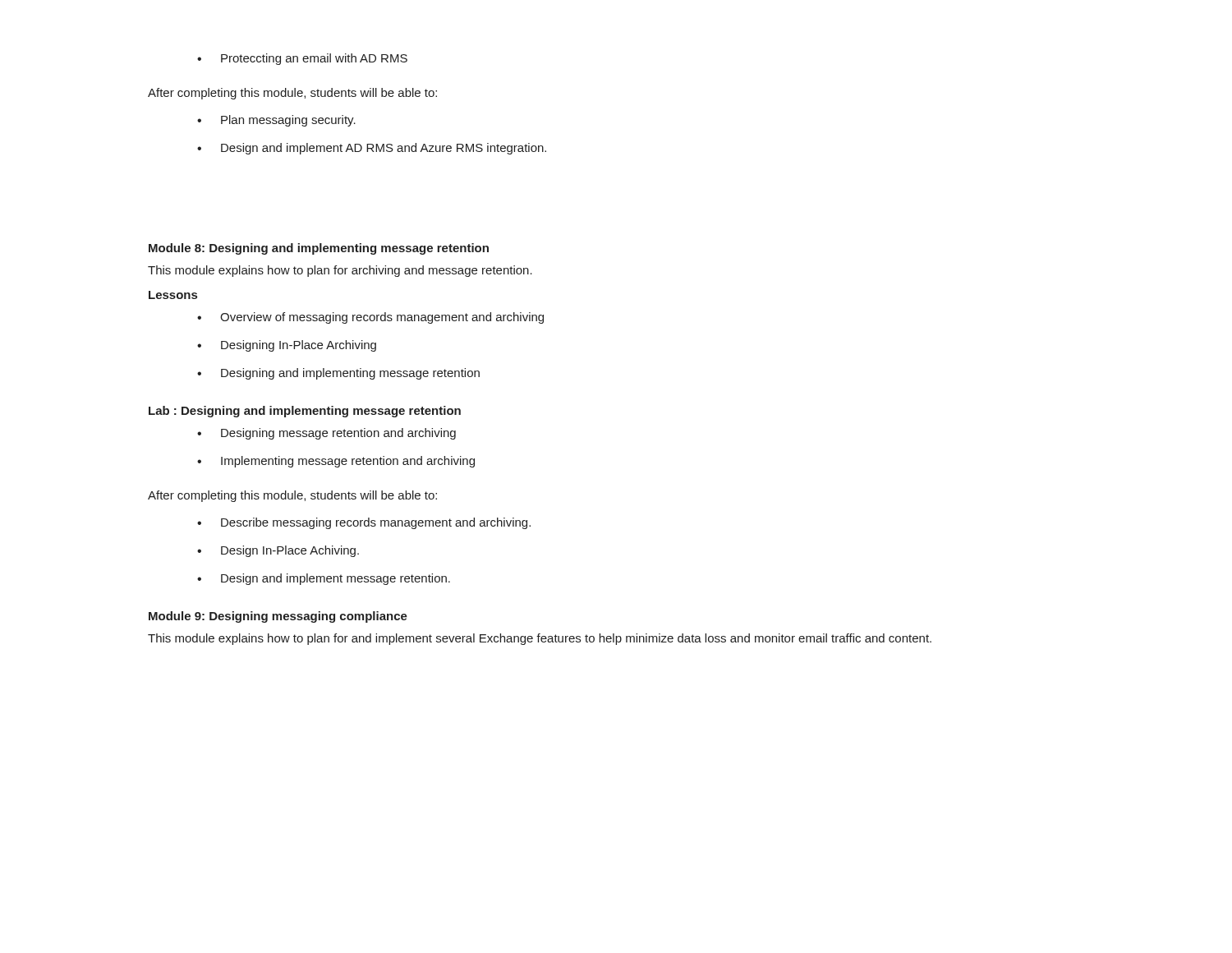Click the section header that begins "Module 8: Designing and implementing"
This screenshot has height=953, width=1232.
[319, 247]
